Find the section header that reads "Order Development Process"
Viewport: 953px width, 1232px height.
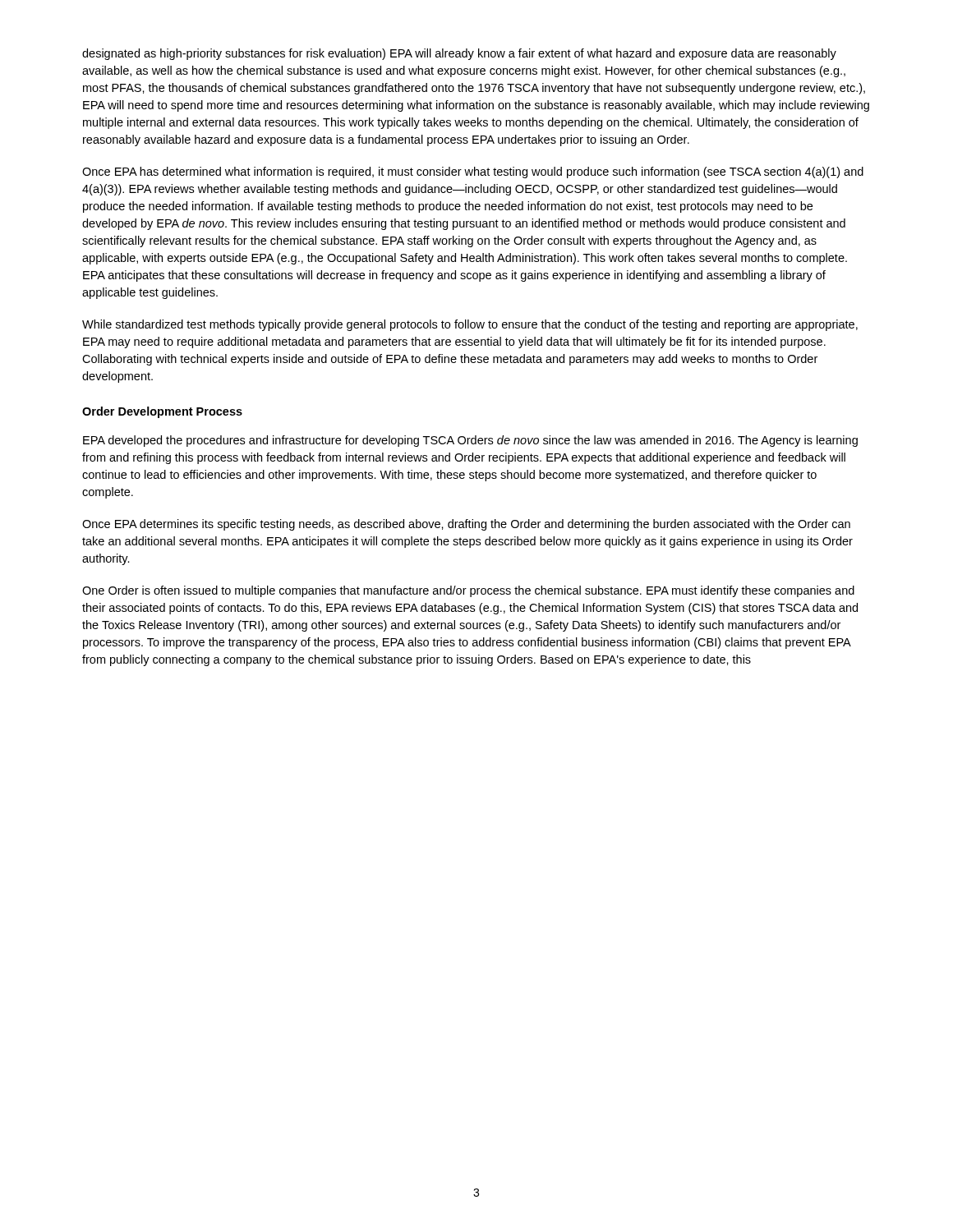click(x=162, y=412)
